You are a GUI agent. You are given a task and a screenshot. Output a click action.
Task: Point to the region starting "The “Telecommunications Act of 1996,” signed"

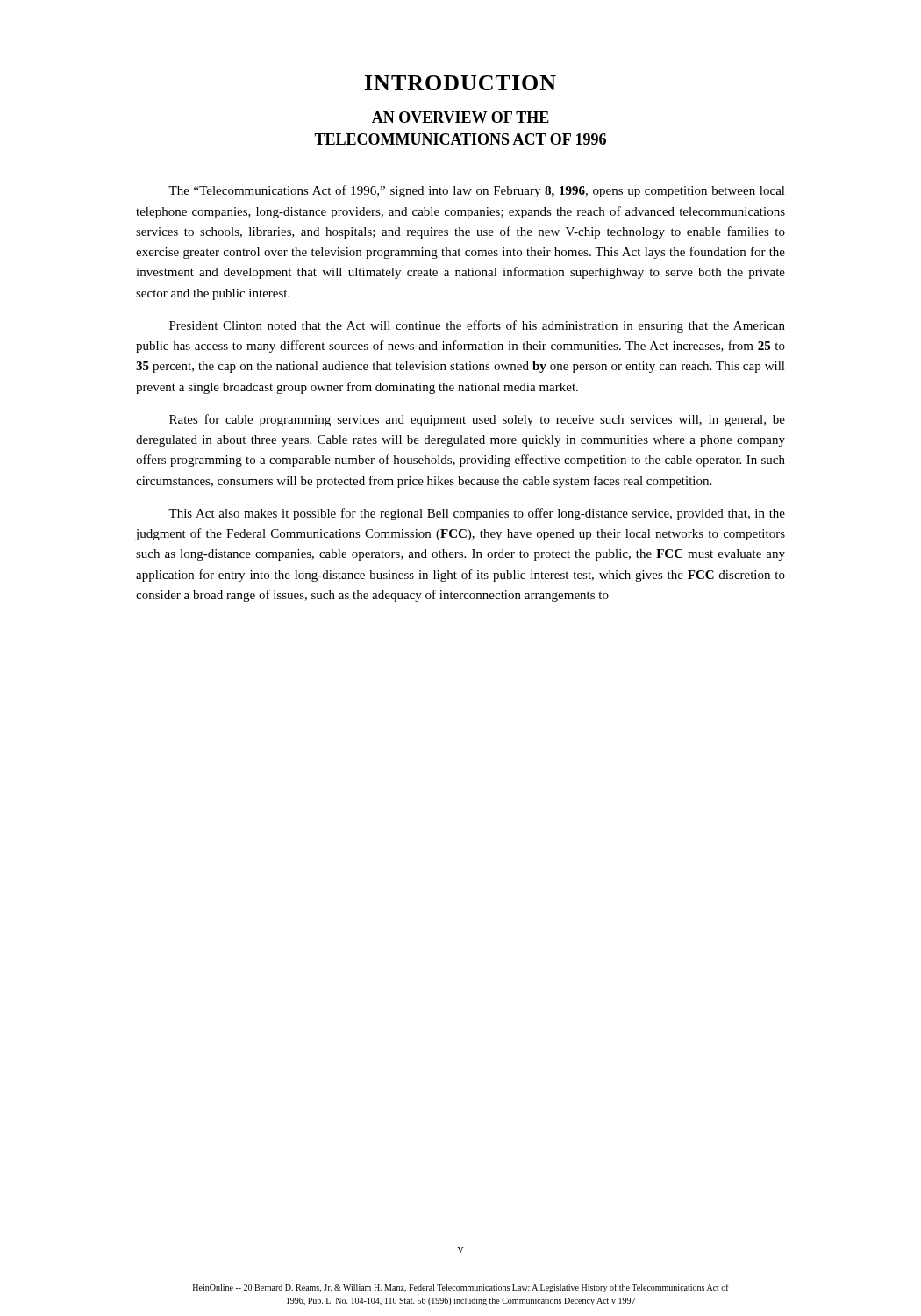pos(460,242)
